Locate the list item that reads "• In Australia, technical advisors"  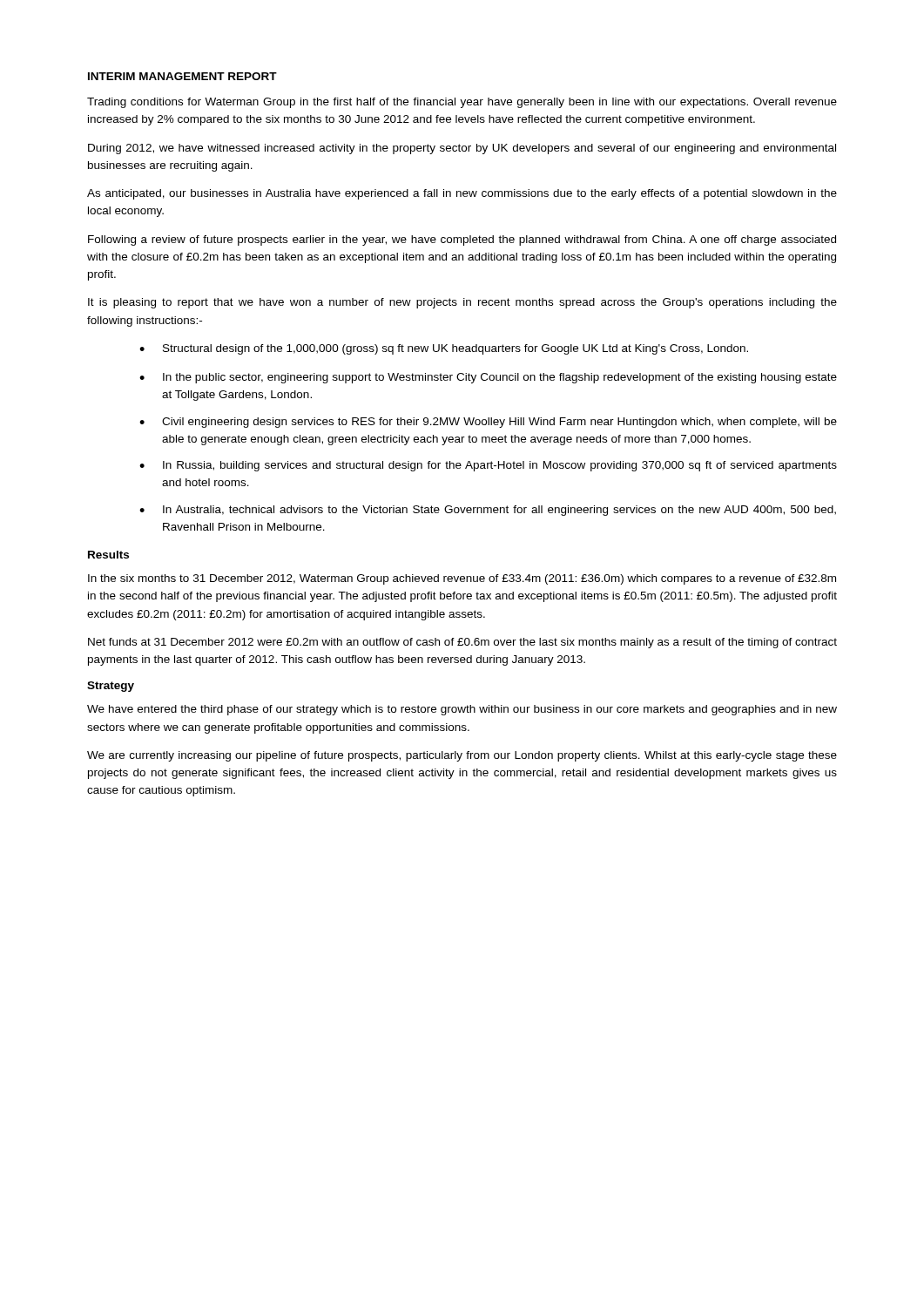[488, 518]
